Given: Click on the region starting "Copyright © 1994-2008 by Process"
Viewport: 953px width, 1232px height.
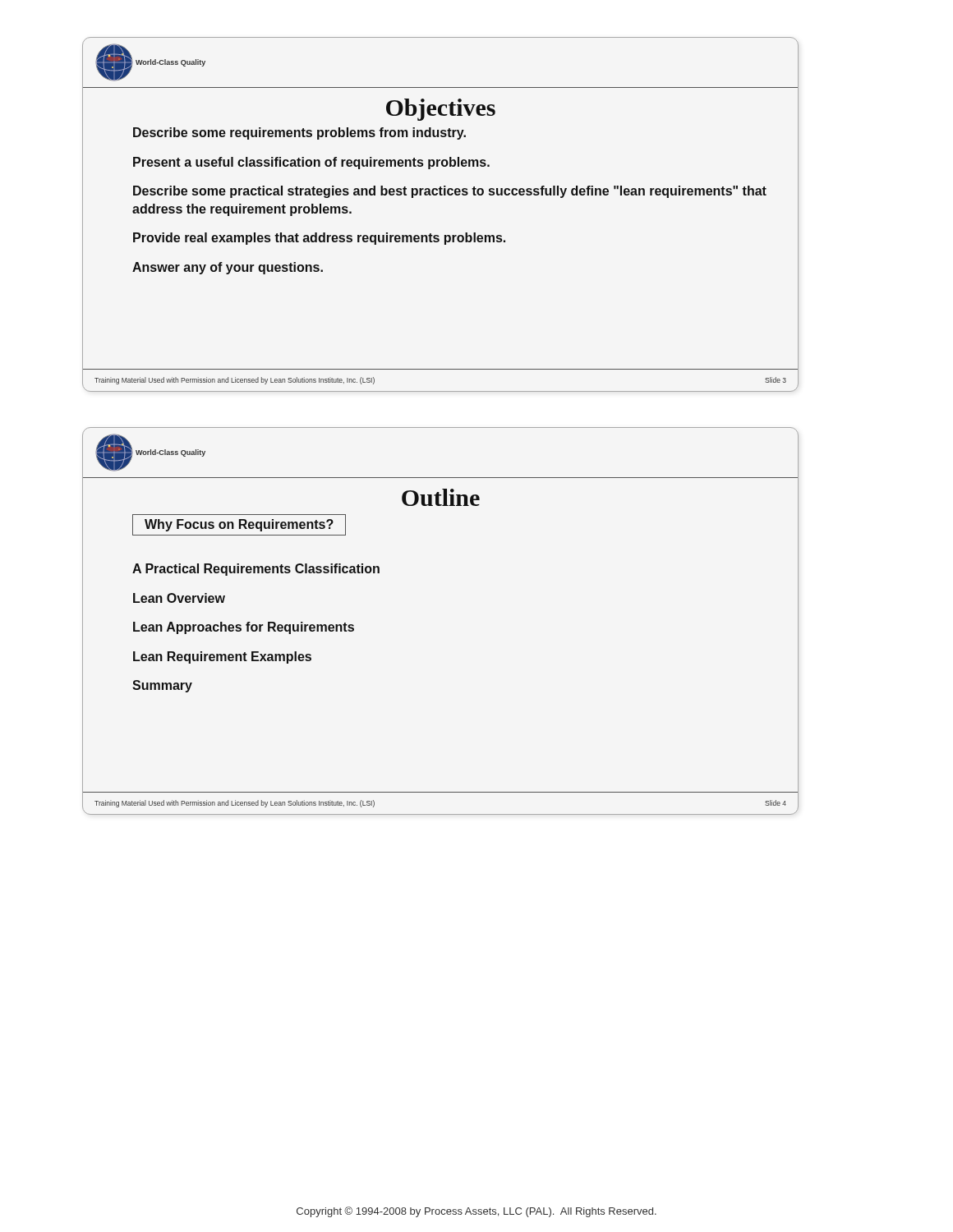Looking at the screenshot, I should pyautogui.click(x=476, y=1211).
